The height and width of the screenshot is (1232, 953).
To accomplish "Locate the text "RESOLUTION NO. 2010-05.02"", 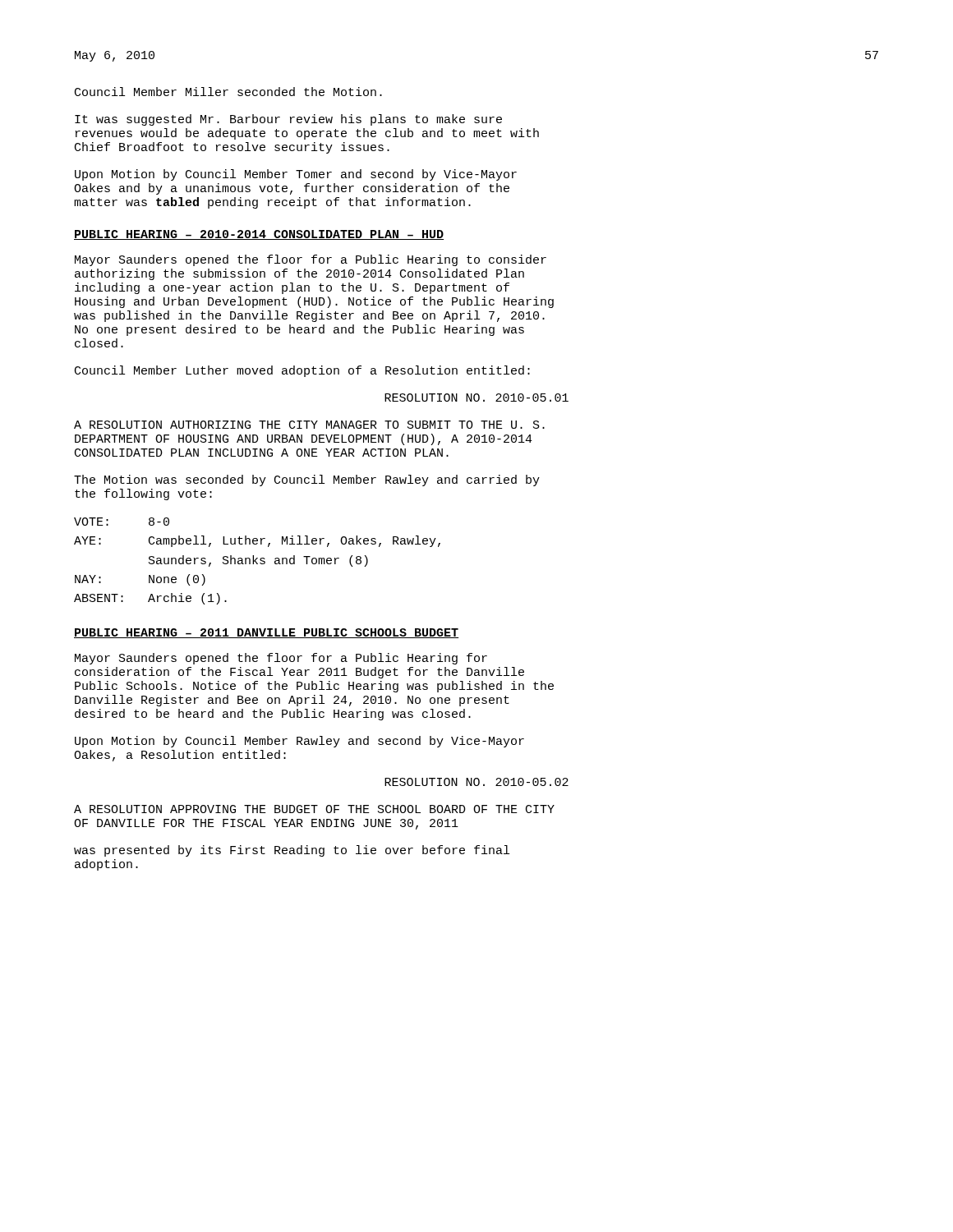I will tap(476, 783).
